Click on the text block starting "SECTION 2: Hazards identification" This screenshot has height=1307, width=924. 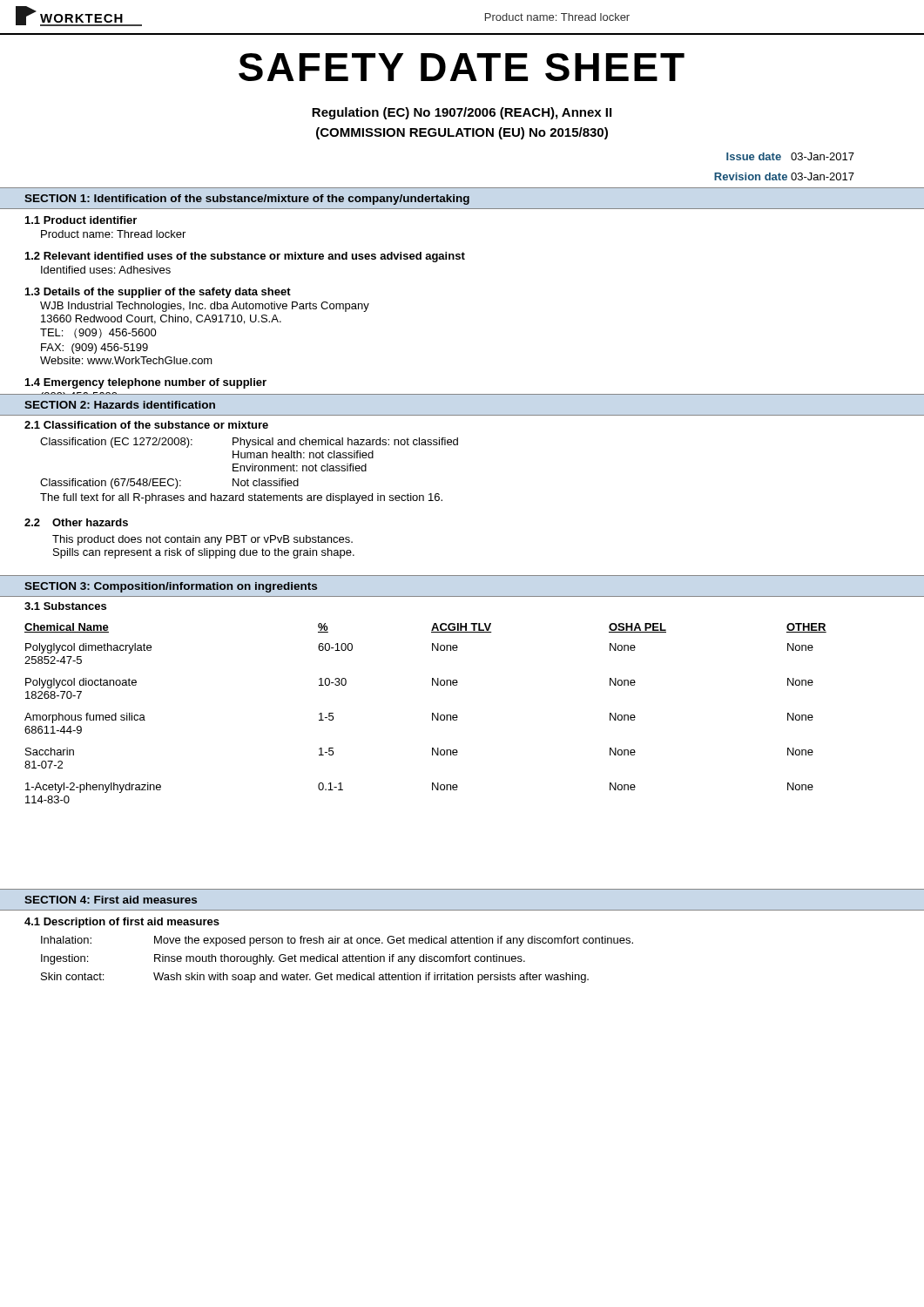coord(120,405)
